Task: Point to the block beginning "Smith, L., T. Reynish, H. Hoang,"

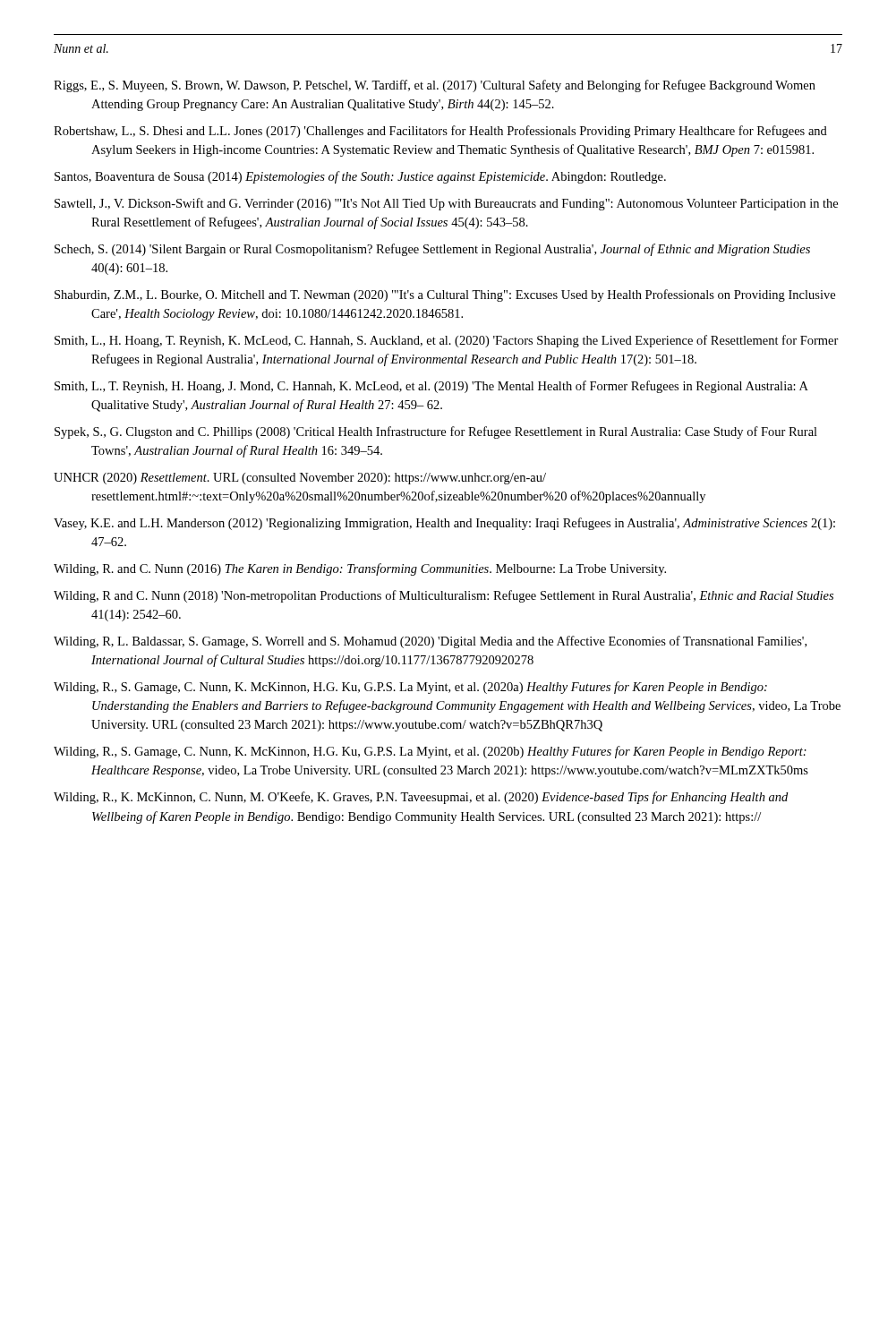Action: (431, 395)
